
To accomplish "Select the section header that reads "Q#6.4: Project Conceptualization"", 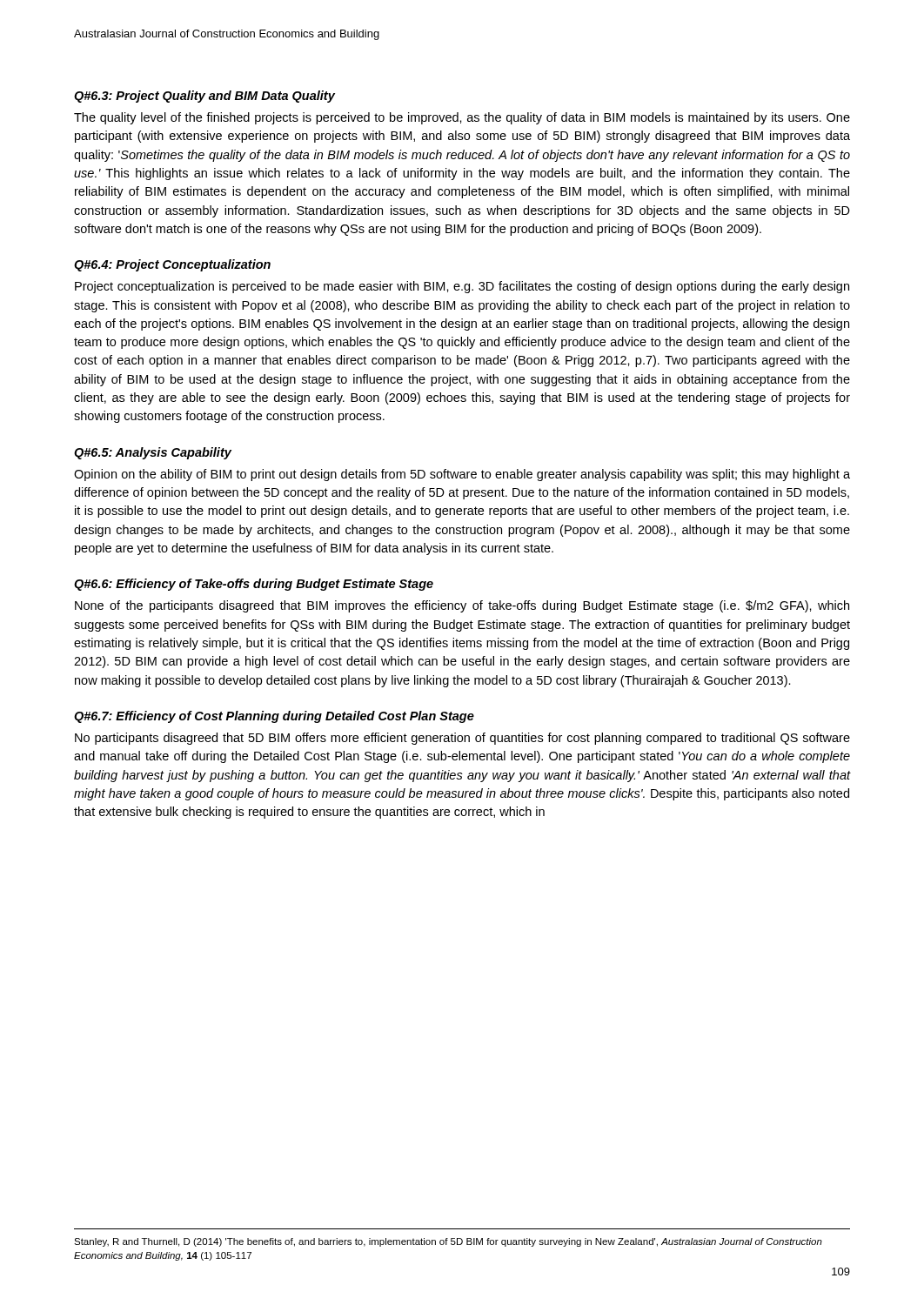I will click(x=172, y=265).
